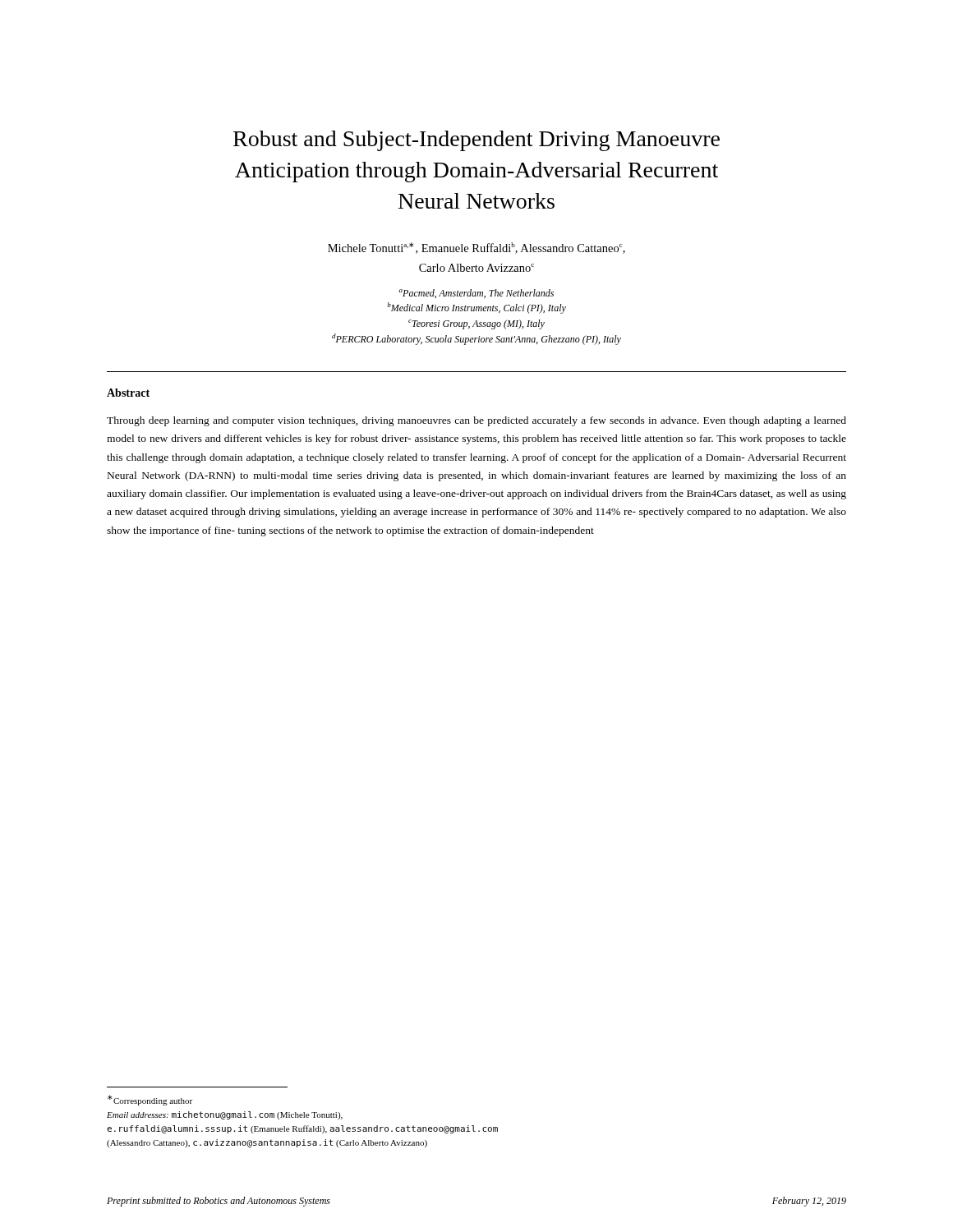This screenshot has width=953, height=1232.
Task: Find the element starting "aPacmed, Amsterdam, The Netherlands bMedical Micro Instruments, Calci"
Action: 476,315
